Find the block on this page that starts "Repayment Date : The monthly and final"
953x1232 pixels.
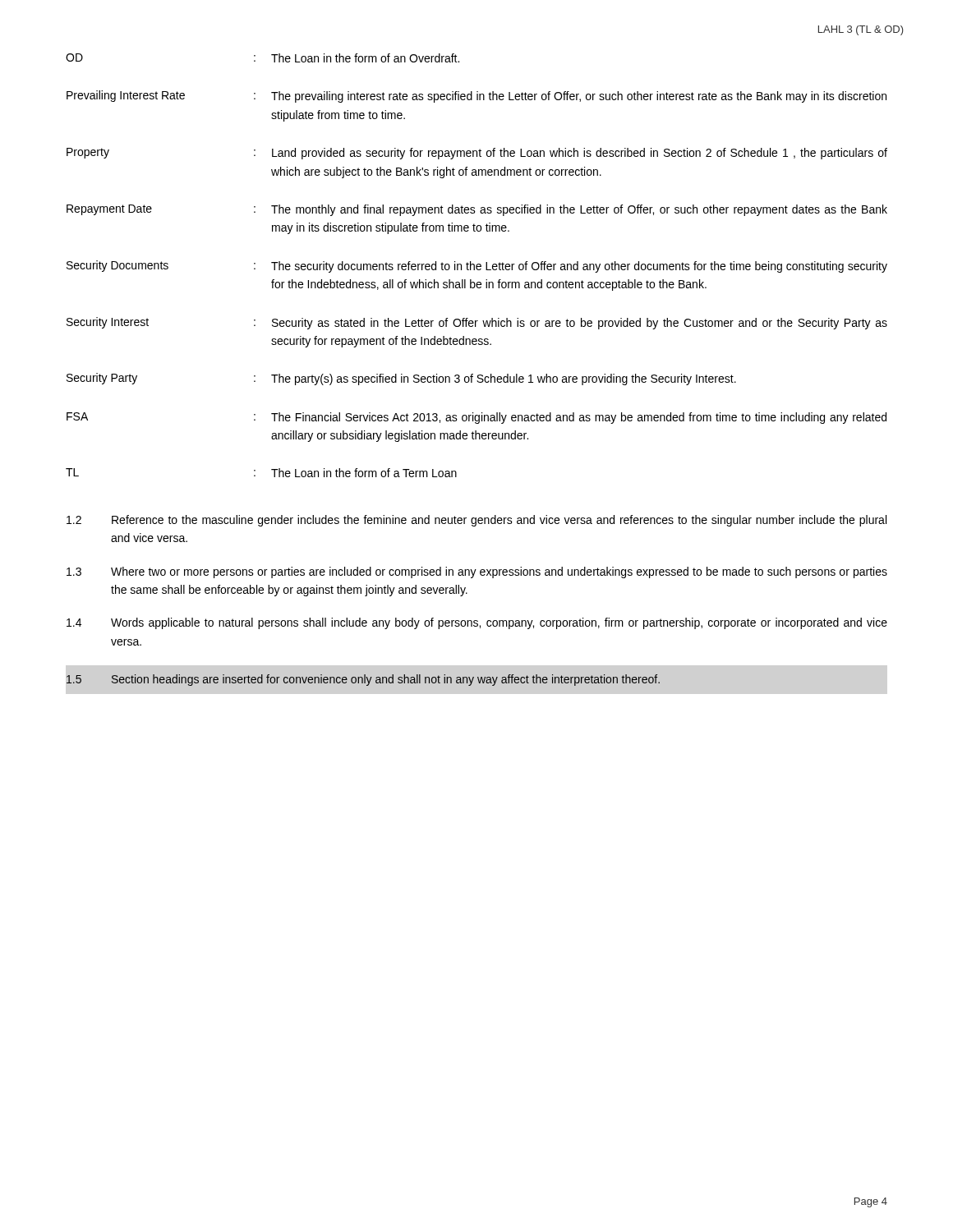pyautogui.click(x=476, y=219)
